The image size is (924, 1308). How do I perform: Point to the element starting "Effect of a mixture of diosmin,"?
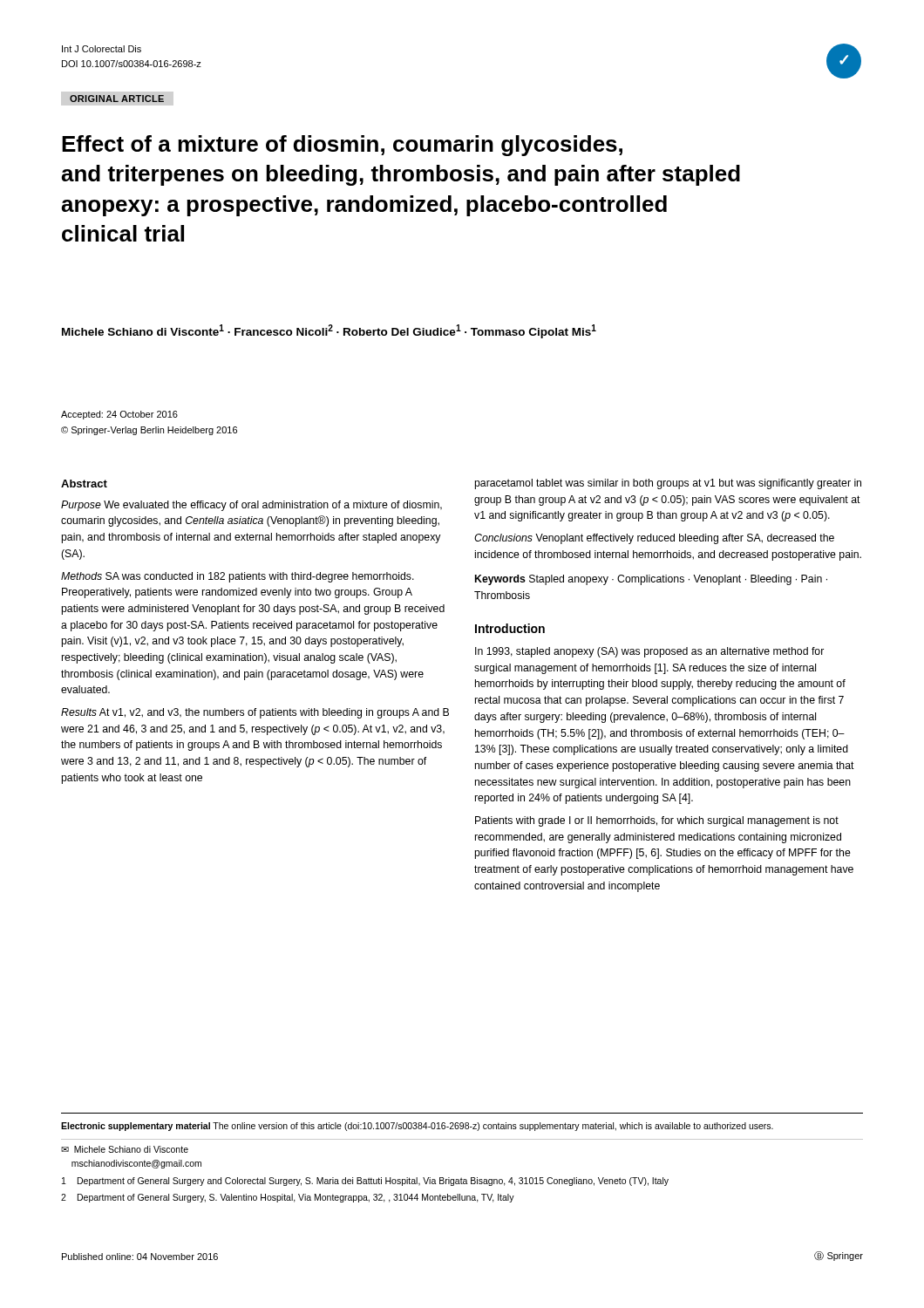point(462,189)
